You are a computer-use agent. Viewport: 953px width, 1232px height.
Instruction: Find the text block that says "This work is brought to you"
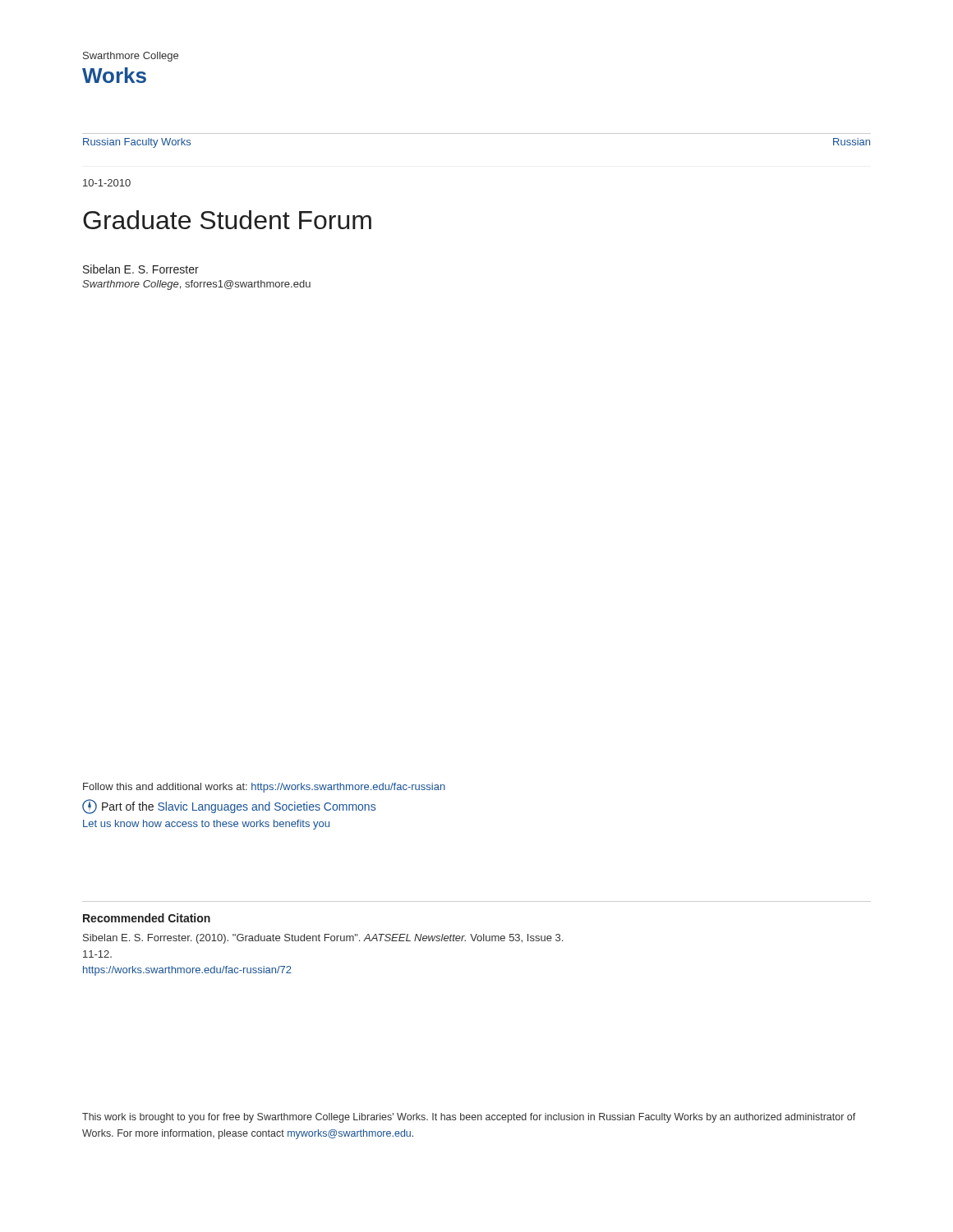(469, 1125)
